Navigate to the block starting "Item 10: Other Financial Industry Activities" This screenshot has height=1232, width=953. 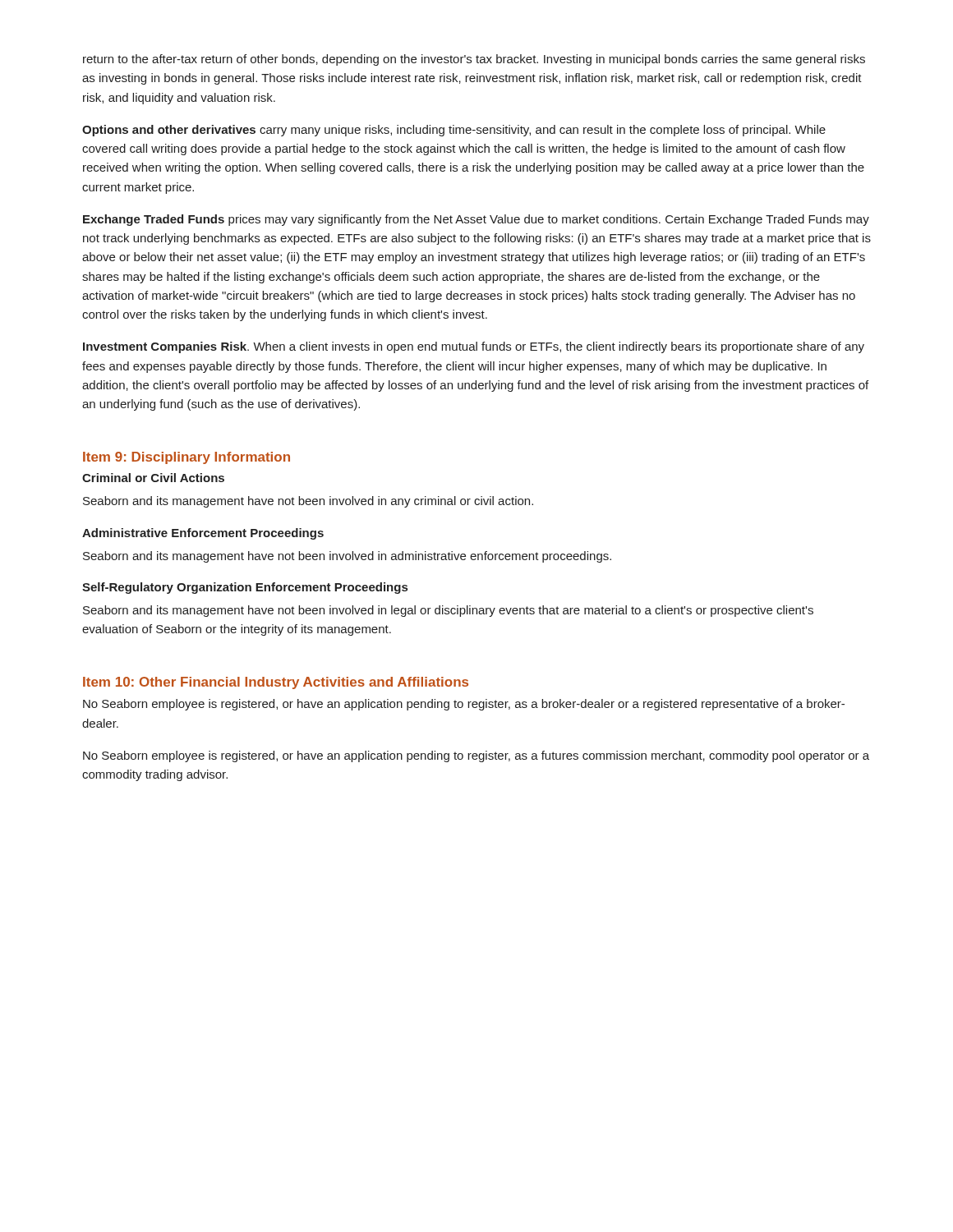click(276, 682)
